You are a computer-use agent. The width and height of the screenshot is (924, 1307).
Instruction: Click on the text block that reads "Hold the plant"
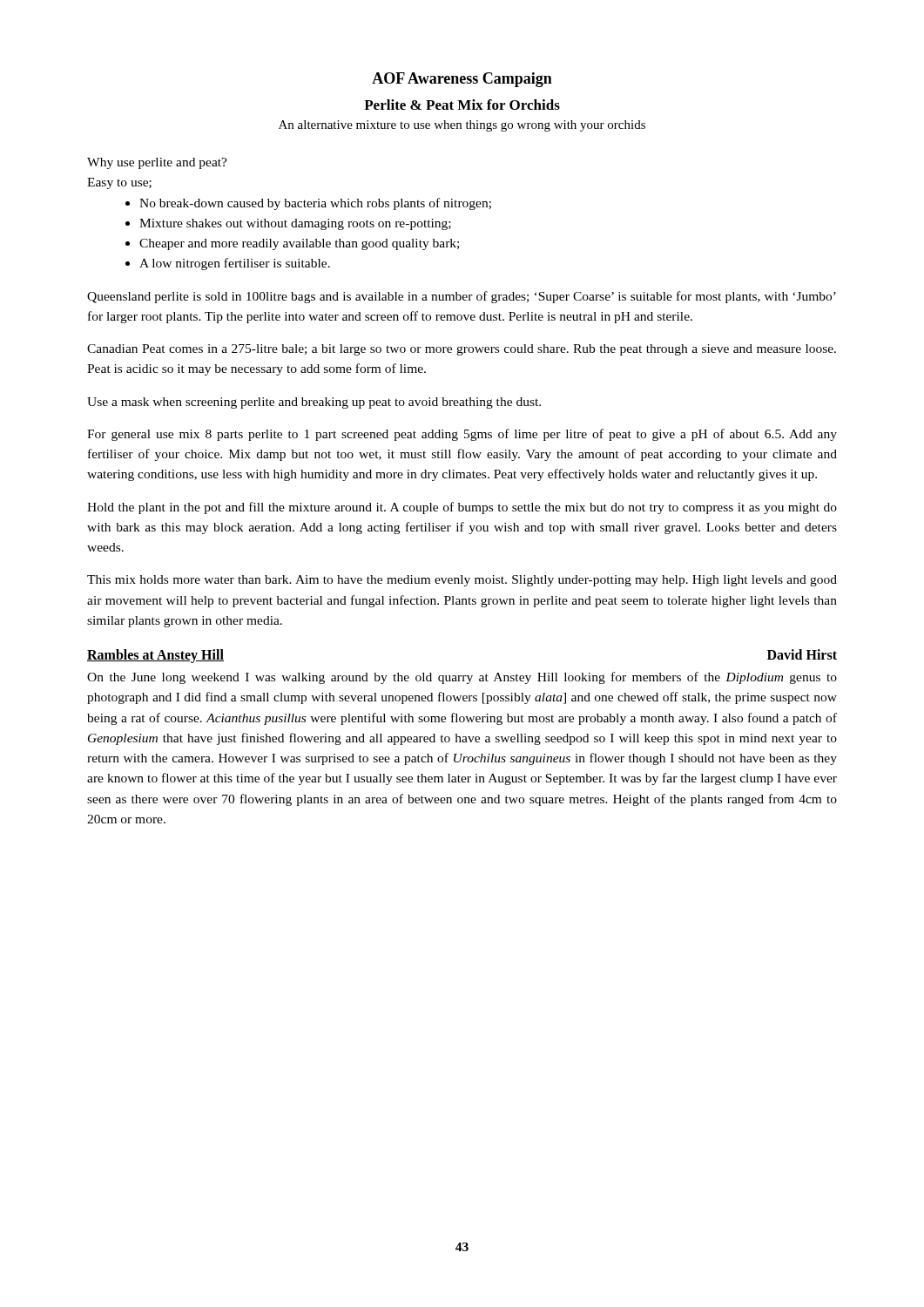click(x=462, y=527)
